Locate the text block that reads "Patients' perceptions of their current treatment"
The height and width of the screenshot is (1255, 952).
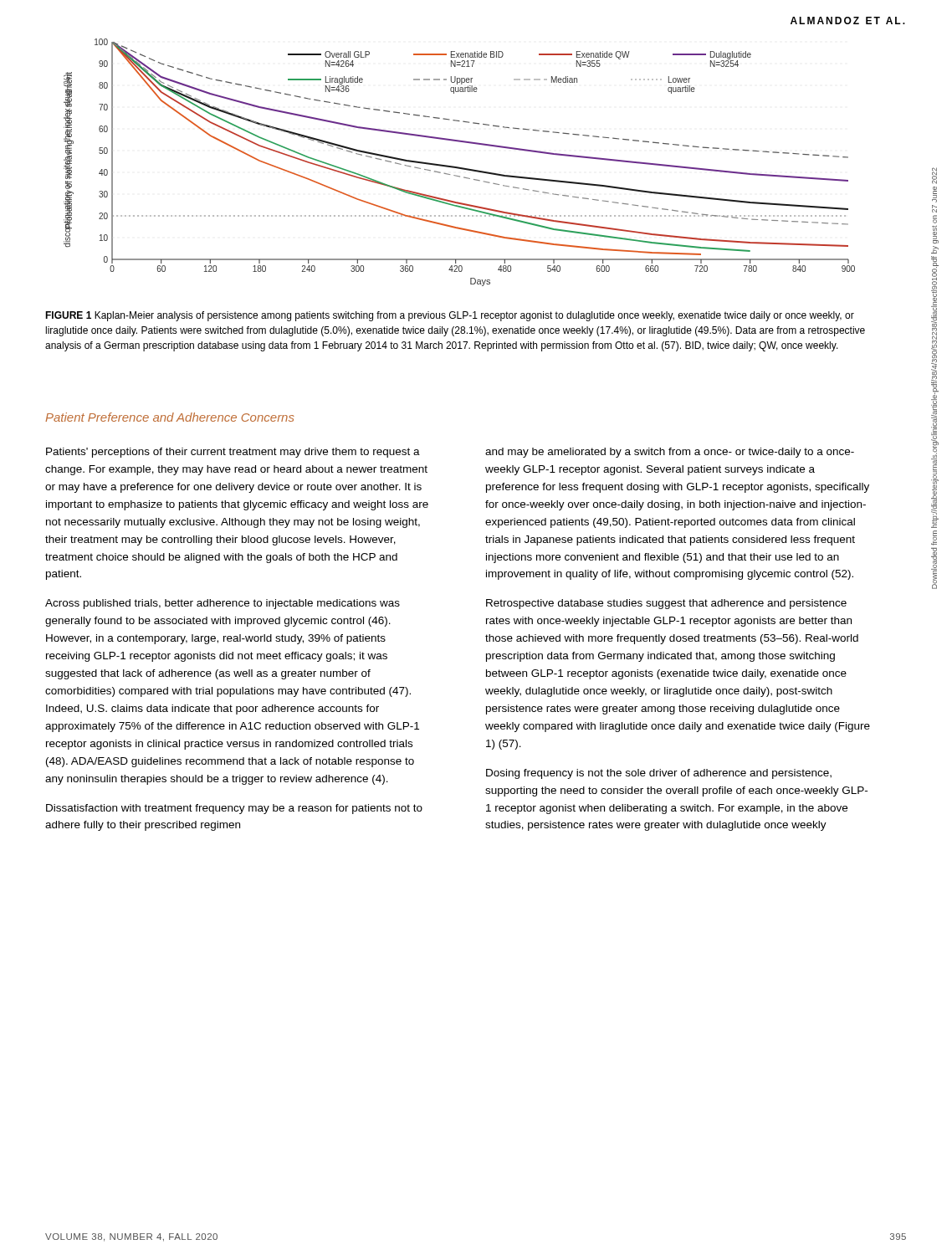click(x=238, y=513)
